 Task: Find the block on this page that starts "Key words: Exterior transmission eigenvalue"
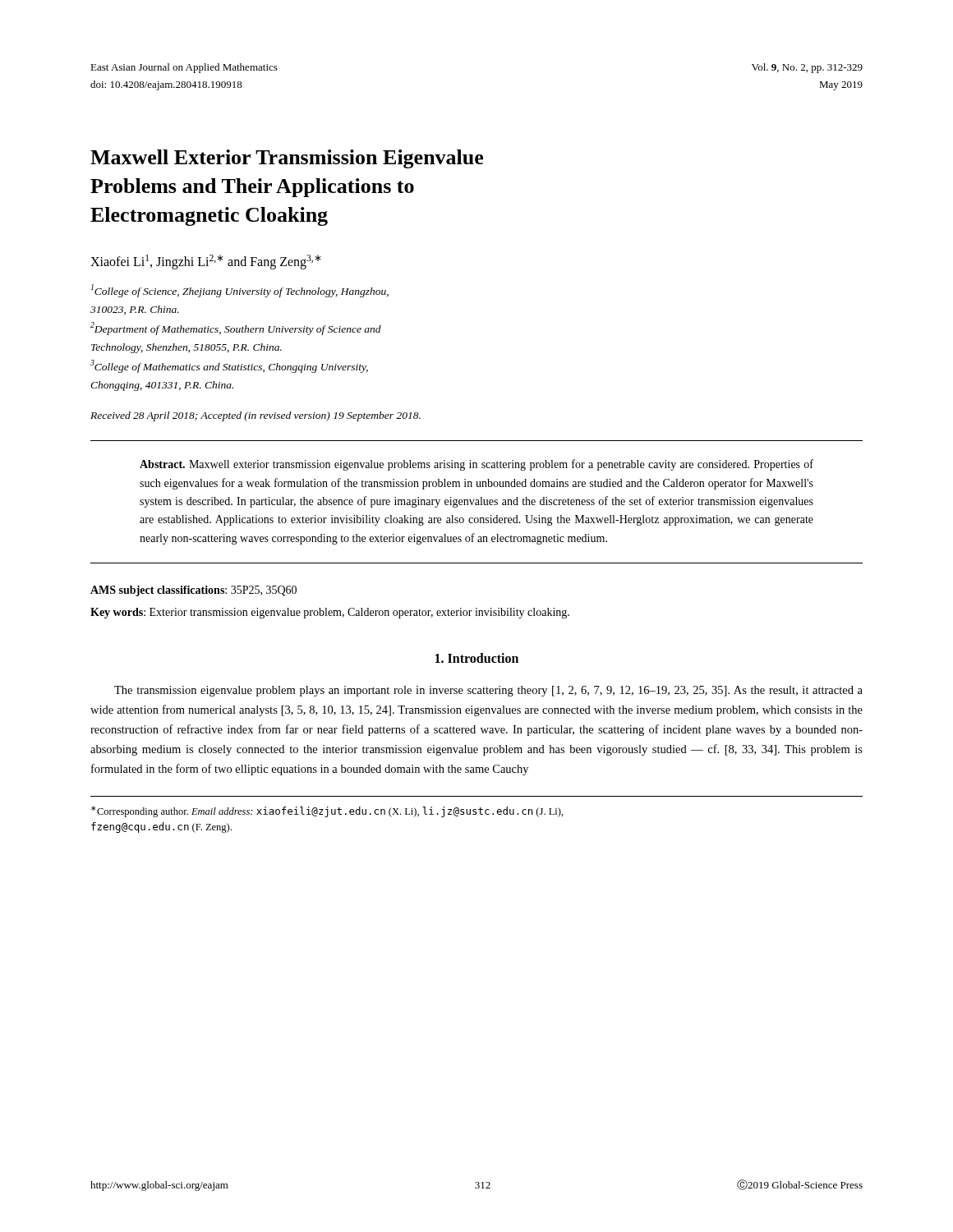tap(330, 612)
